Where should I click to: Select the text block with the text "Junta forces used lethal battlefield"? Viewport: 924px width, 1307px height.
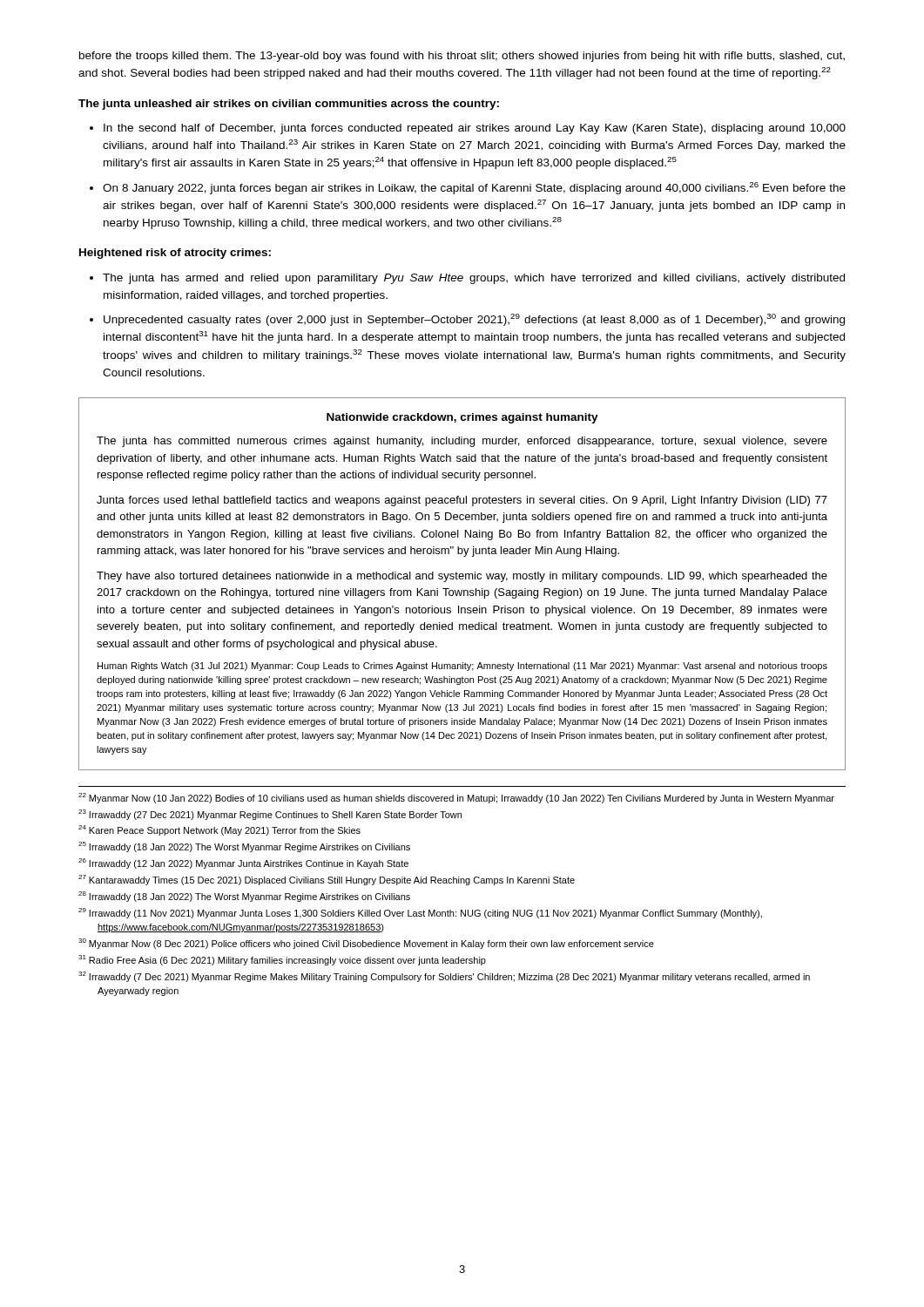click(462, 525)
